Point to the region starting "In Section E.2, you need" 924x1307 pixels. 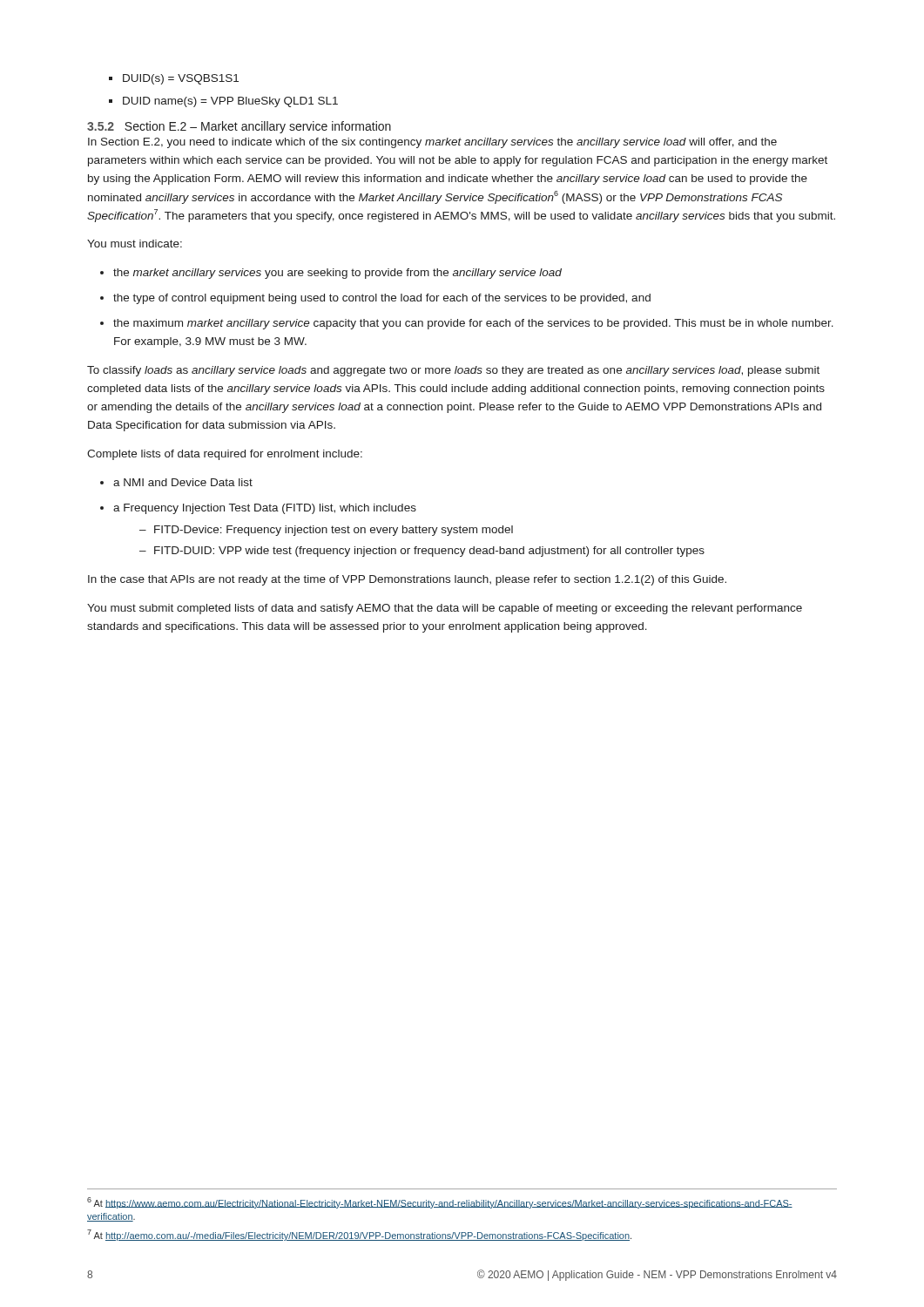(x=462, y=178)
